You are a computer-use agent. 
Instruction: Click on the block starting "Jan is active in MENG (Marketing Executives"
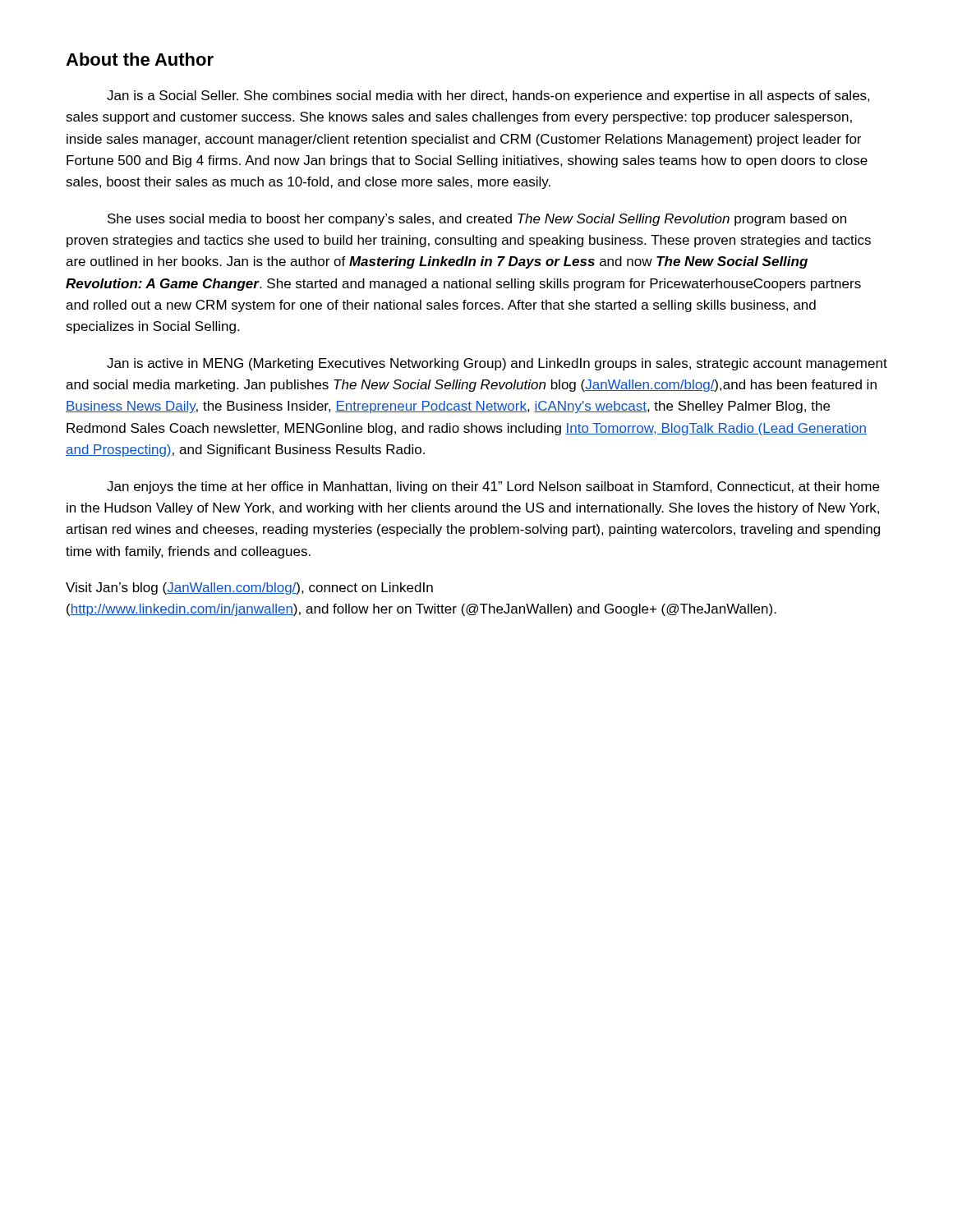coord(476,406)
